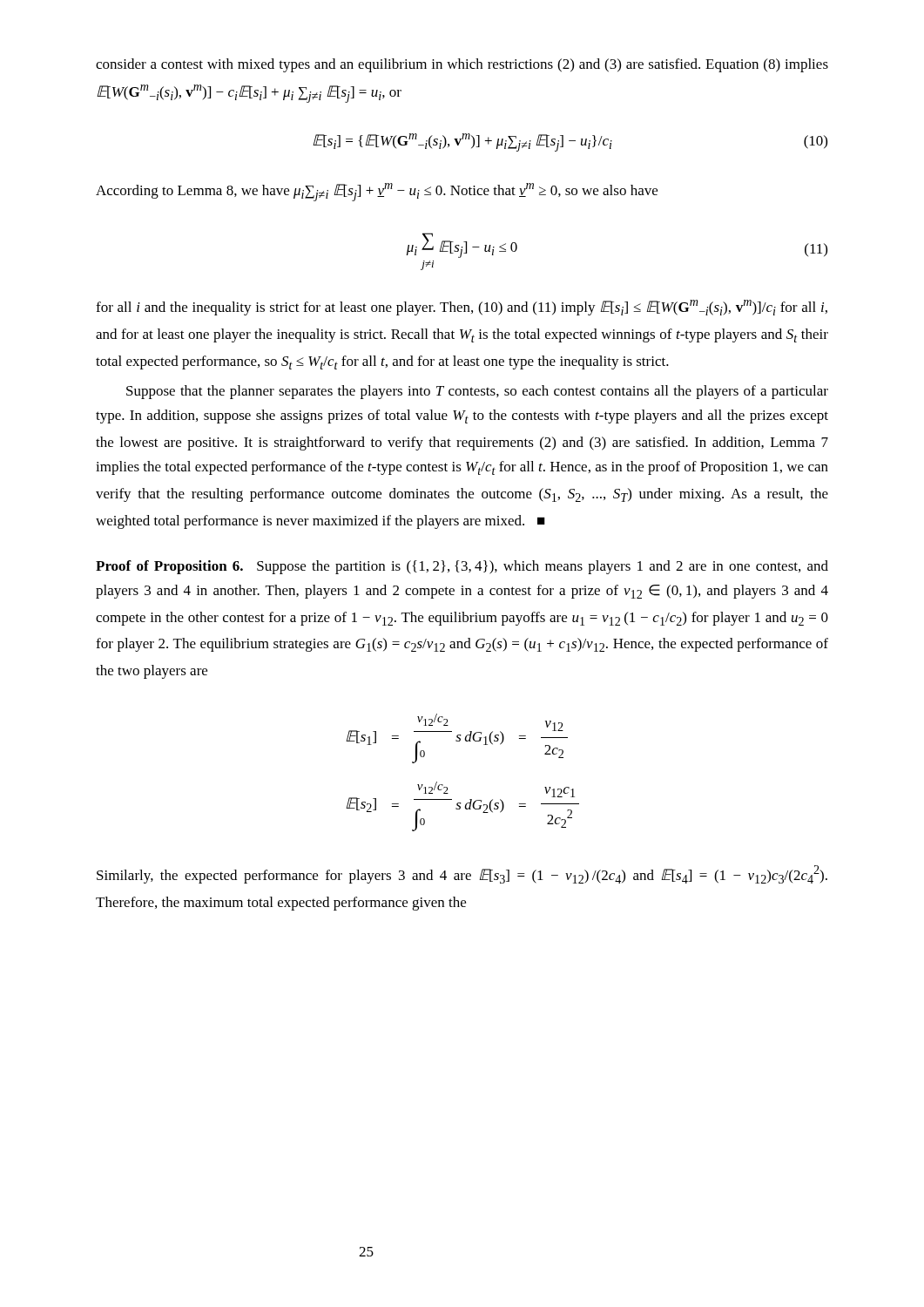Navigate to the element starting "Suppose that the planner"
The width and height of the screenshot is (924, 1307).
(x=462, y=456)
